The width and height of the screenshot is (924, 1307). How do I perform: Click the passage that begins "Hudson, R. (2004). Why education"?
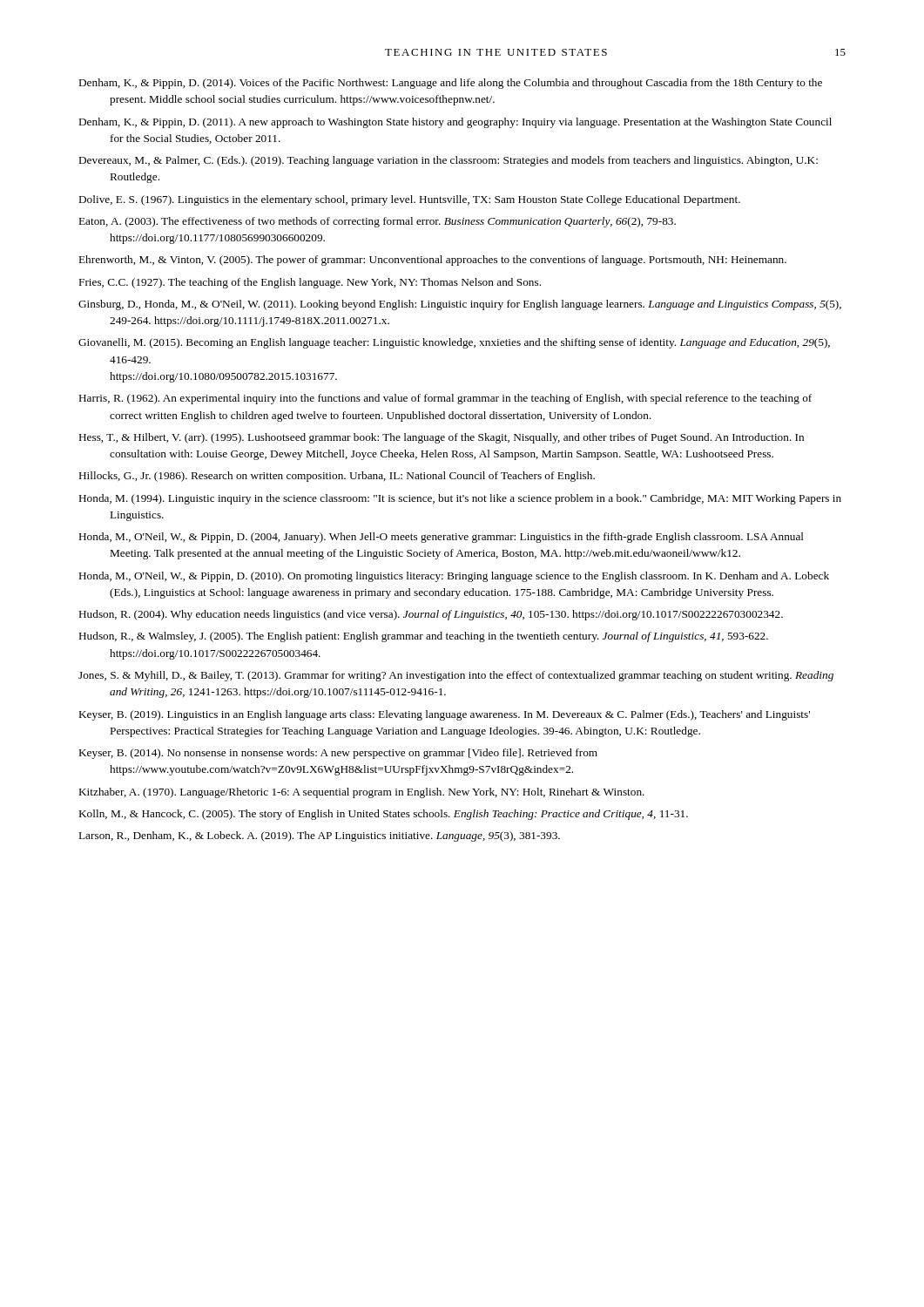(x=431, y=614)
